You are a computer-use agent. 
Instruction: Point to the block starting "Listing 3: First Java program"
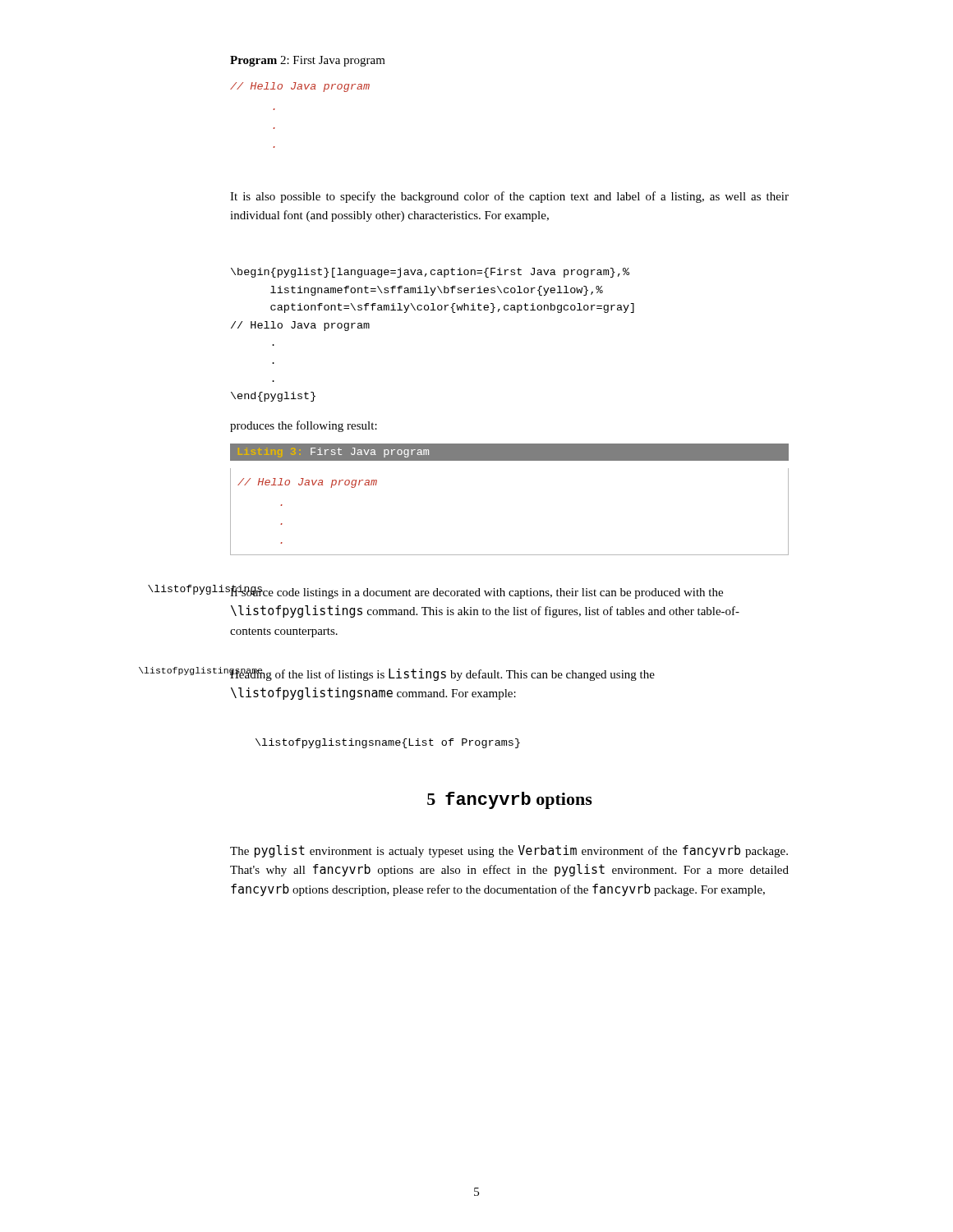[x=509, y=452]
